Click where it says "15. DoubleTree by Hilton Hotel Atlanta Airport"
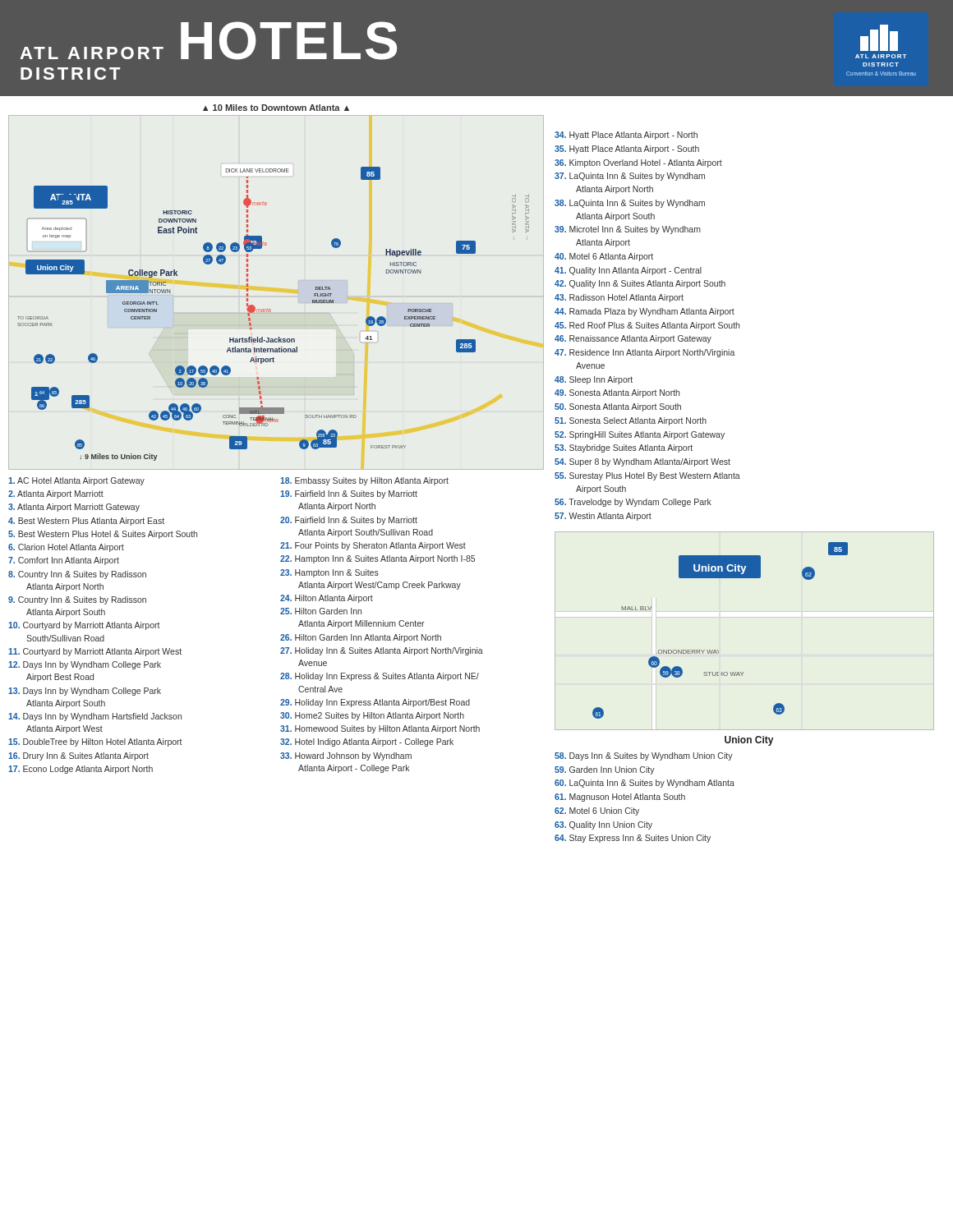This screenshot has width=953, height=1232. pos(95,742)
